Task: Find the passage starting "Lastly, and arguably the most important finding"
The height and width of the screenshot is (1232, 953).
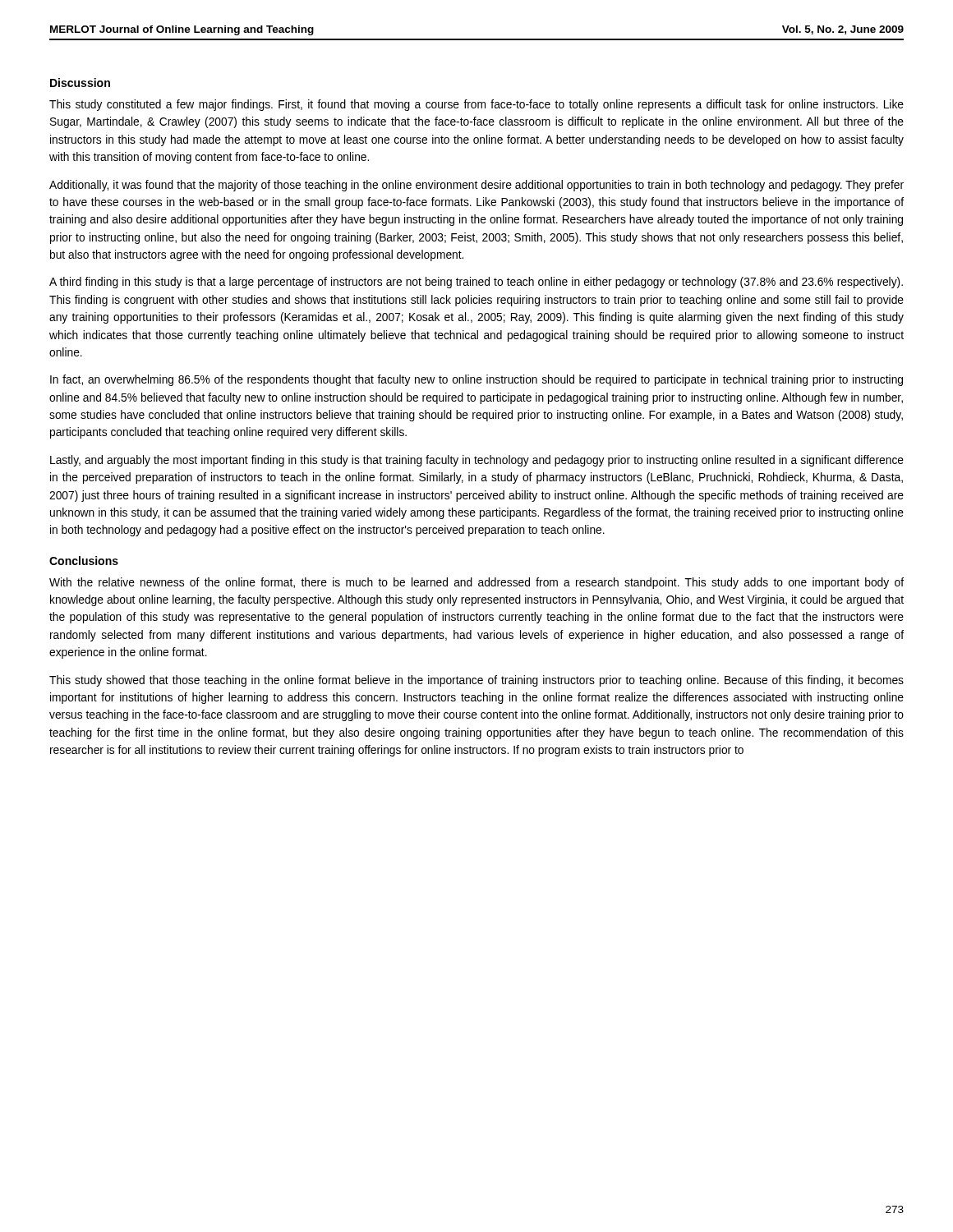Action: (x=476, y=495)
